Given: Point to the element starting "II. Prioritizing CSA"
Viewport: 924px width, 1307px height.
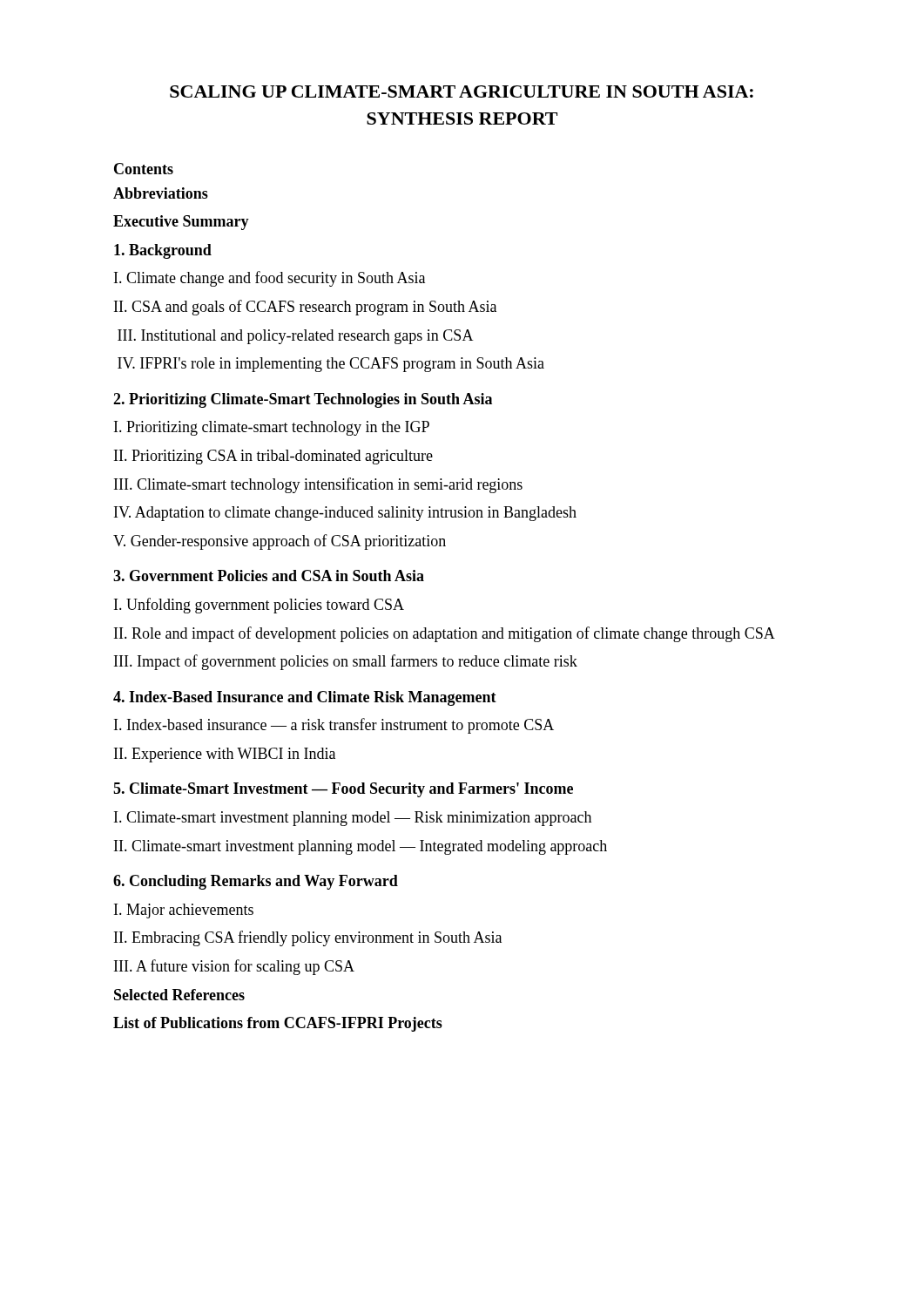Looking at the screenshot, I should pyautogui.click(x=273, y=456).
